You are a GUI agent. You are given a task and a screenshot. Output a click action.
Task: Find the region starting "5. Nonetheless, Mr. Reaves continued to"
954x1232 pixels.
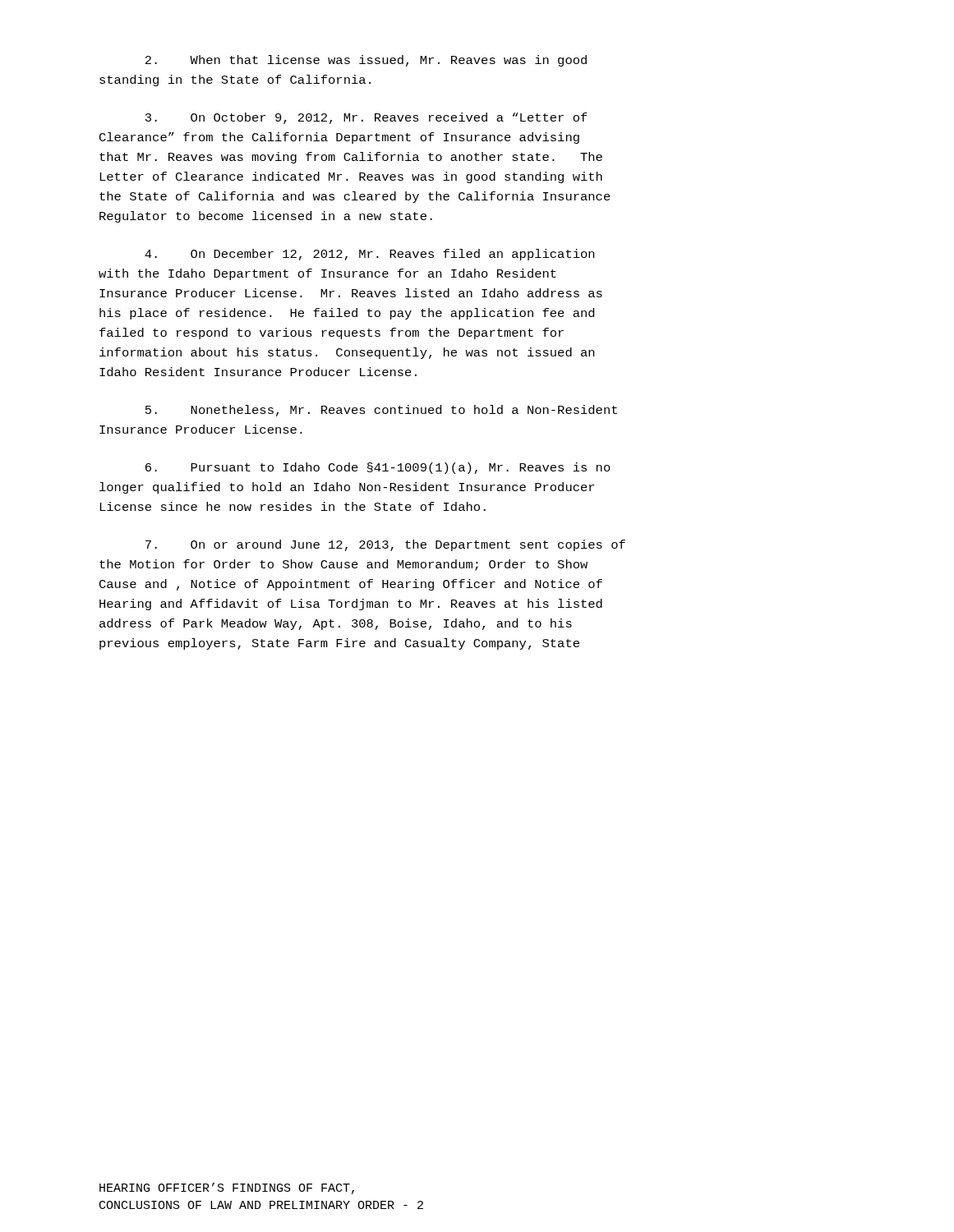coord(359,421)
